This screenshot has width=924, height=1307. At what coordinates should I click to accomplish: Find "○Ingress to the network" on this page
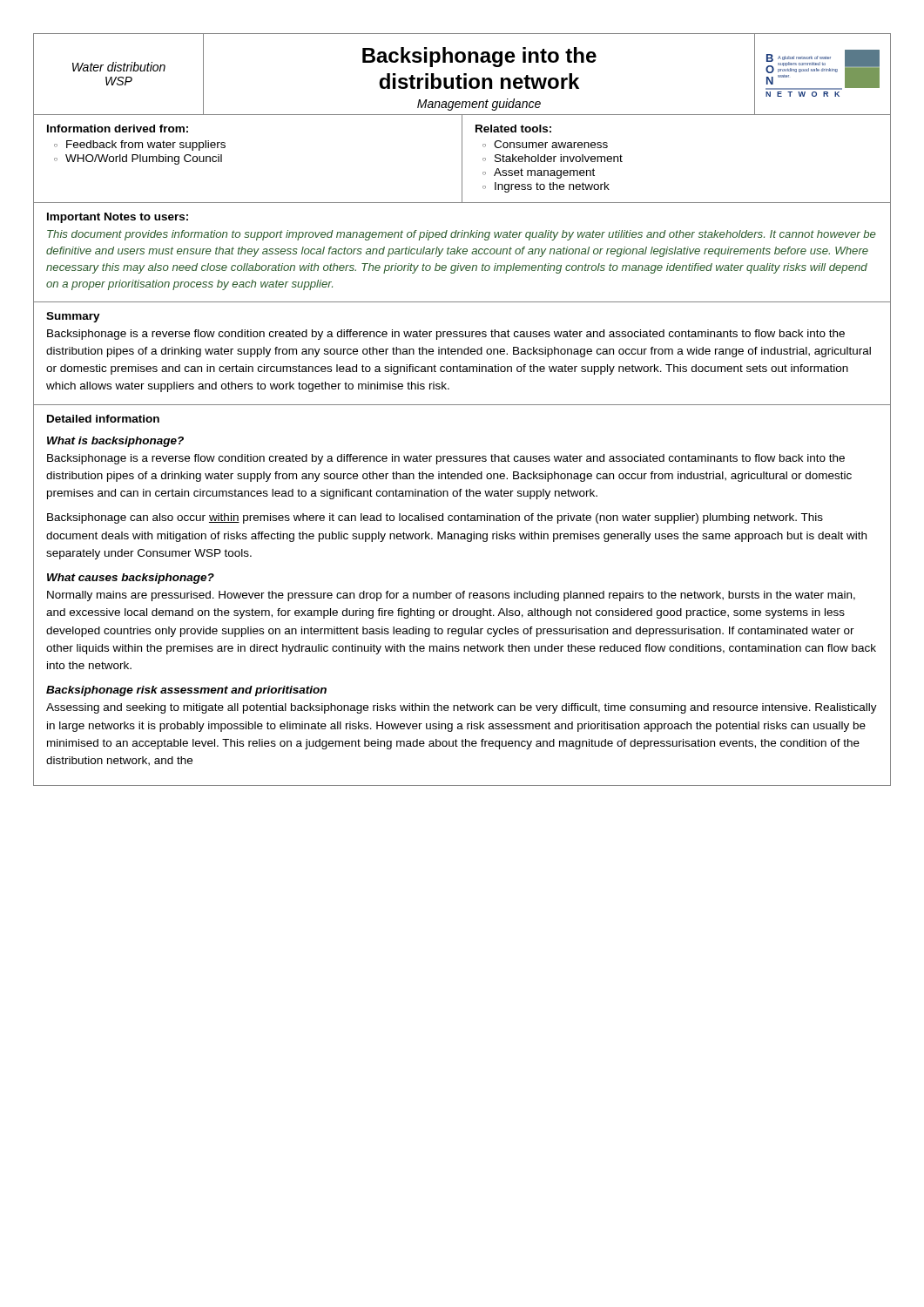pos(542,186)
